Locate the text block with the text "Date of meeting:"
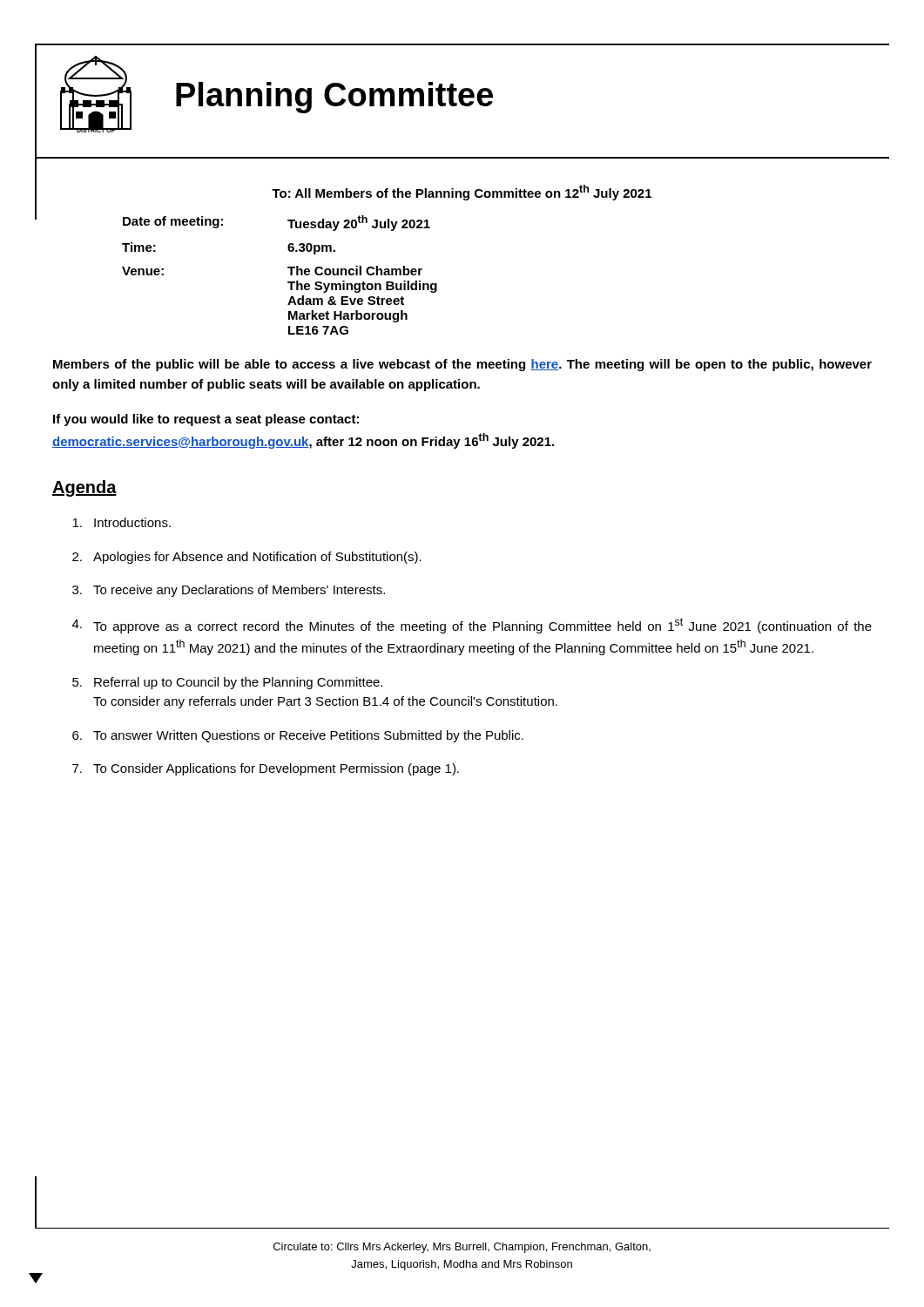Viewport: 924px width, 1307px height. 175,223
